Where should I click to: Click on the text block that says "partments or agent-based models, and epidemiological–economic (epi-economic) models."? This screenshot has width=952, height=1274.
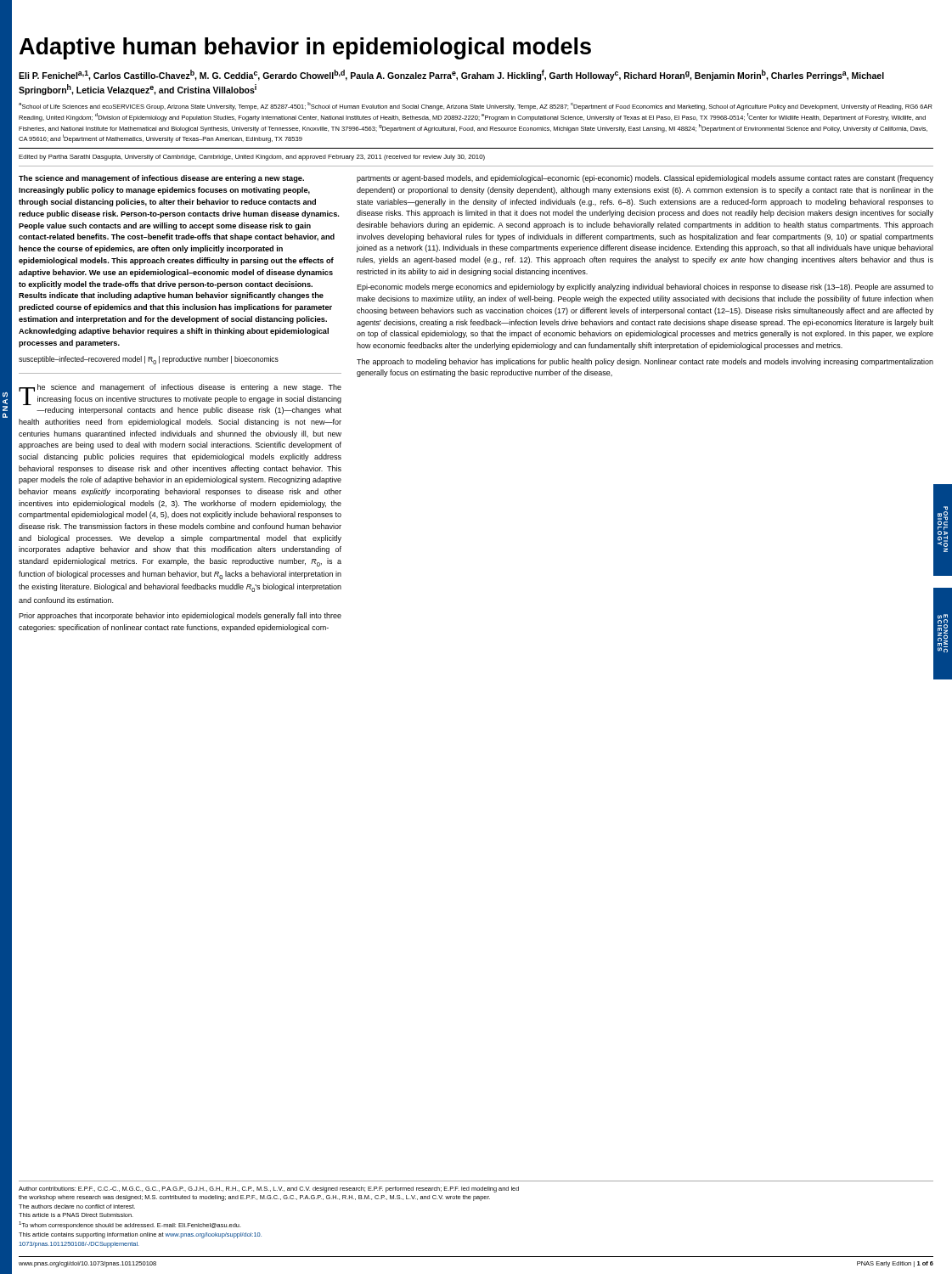point(645,277)
